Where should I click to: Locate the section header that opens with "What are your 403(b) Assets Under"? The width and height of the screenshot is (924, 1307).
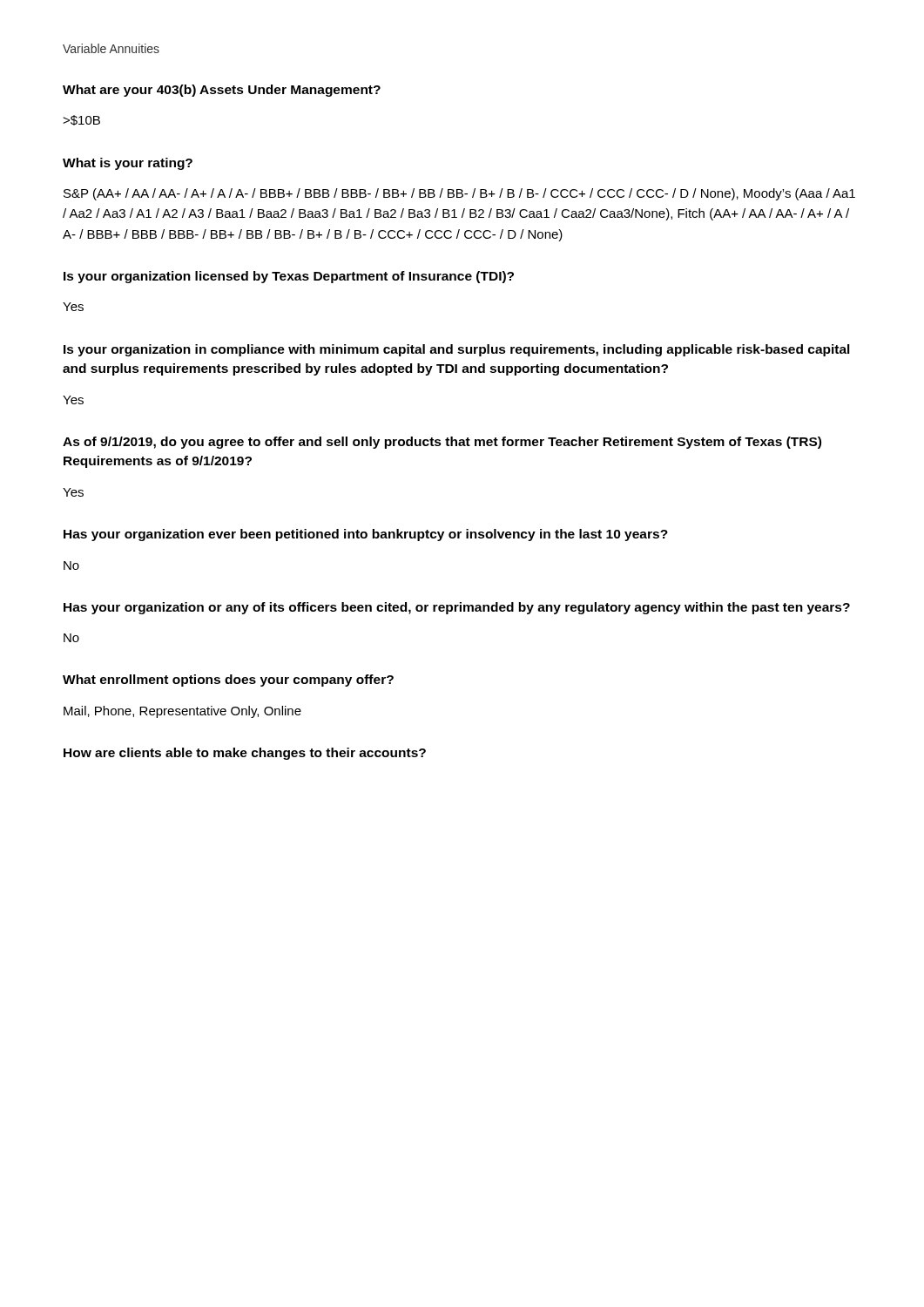(222, 89)
